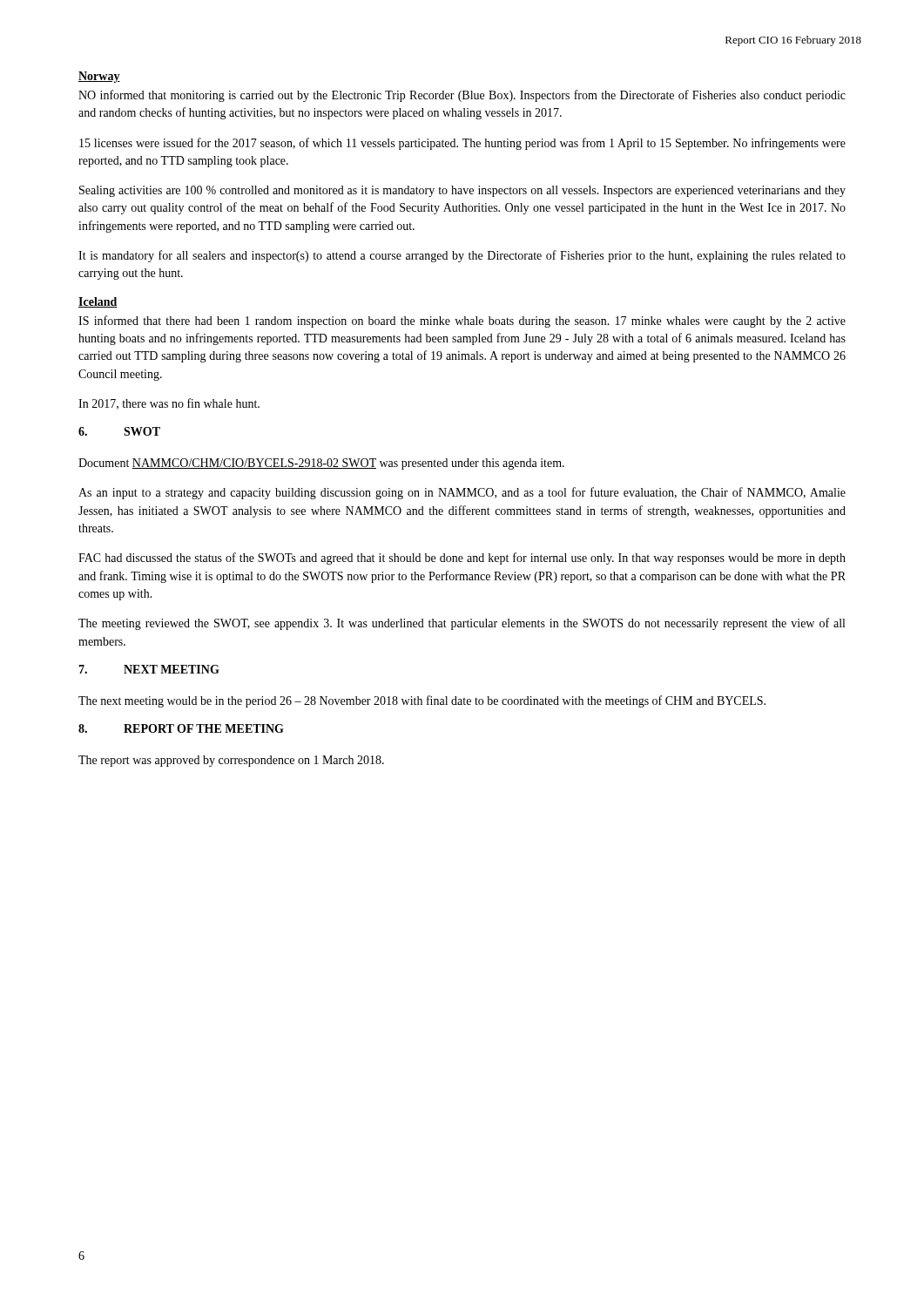The image size is (924, 1307).
Task: Click on the text block that says "FAC had discussed"
Action: point(462,576)
